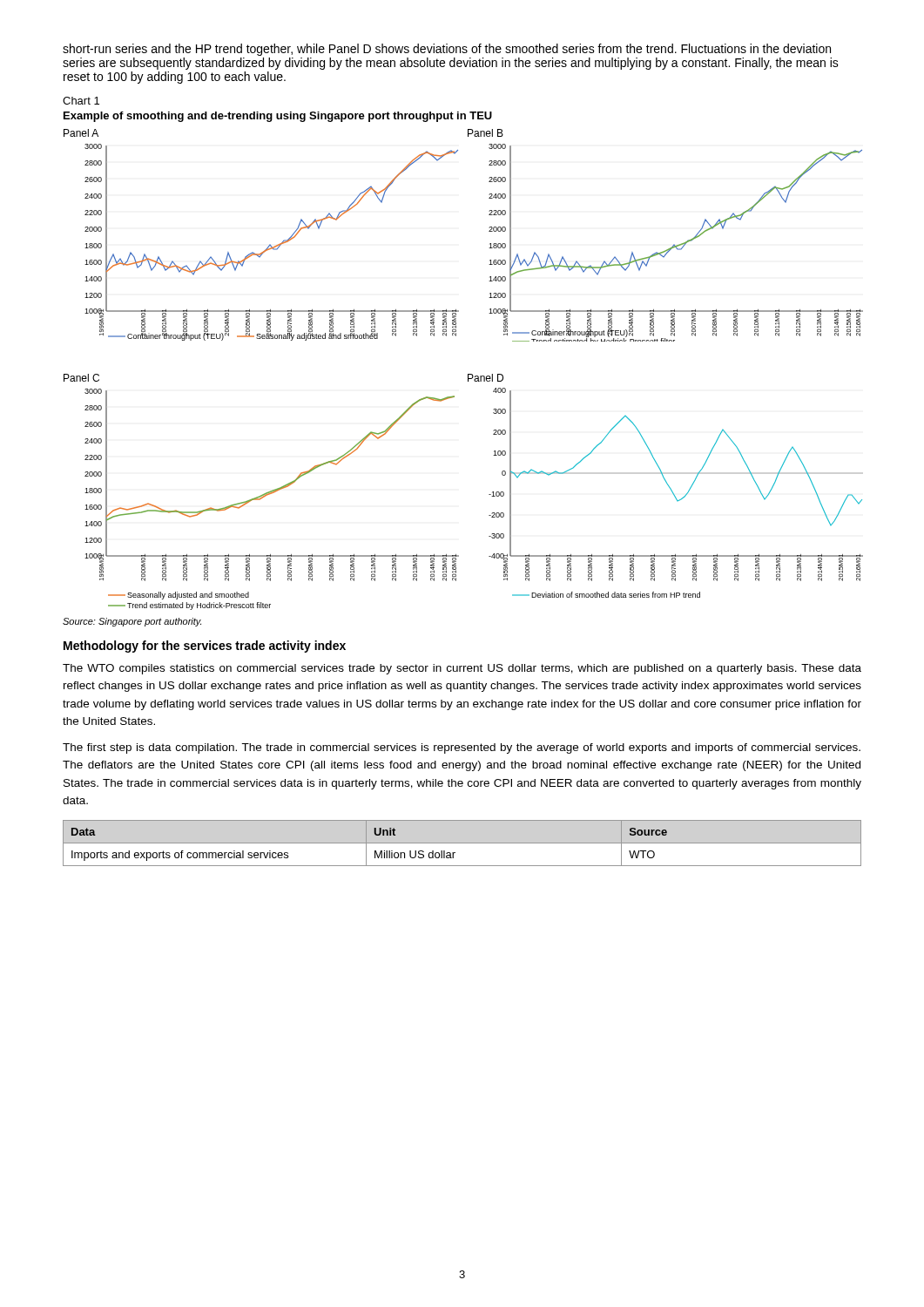This screenshot has width=924, height=1307.
Task: Point to "Chart 1"
Action: click(x=81, y=101)
